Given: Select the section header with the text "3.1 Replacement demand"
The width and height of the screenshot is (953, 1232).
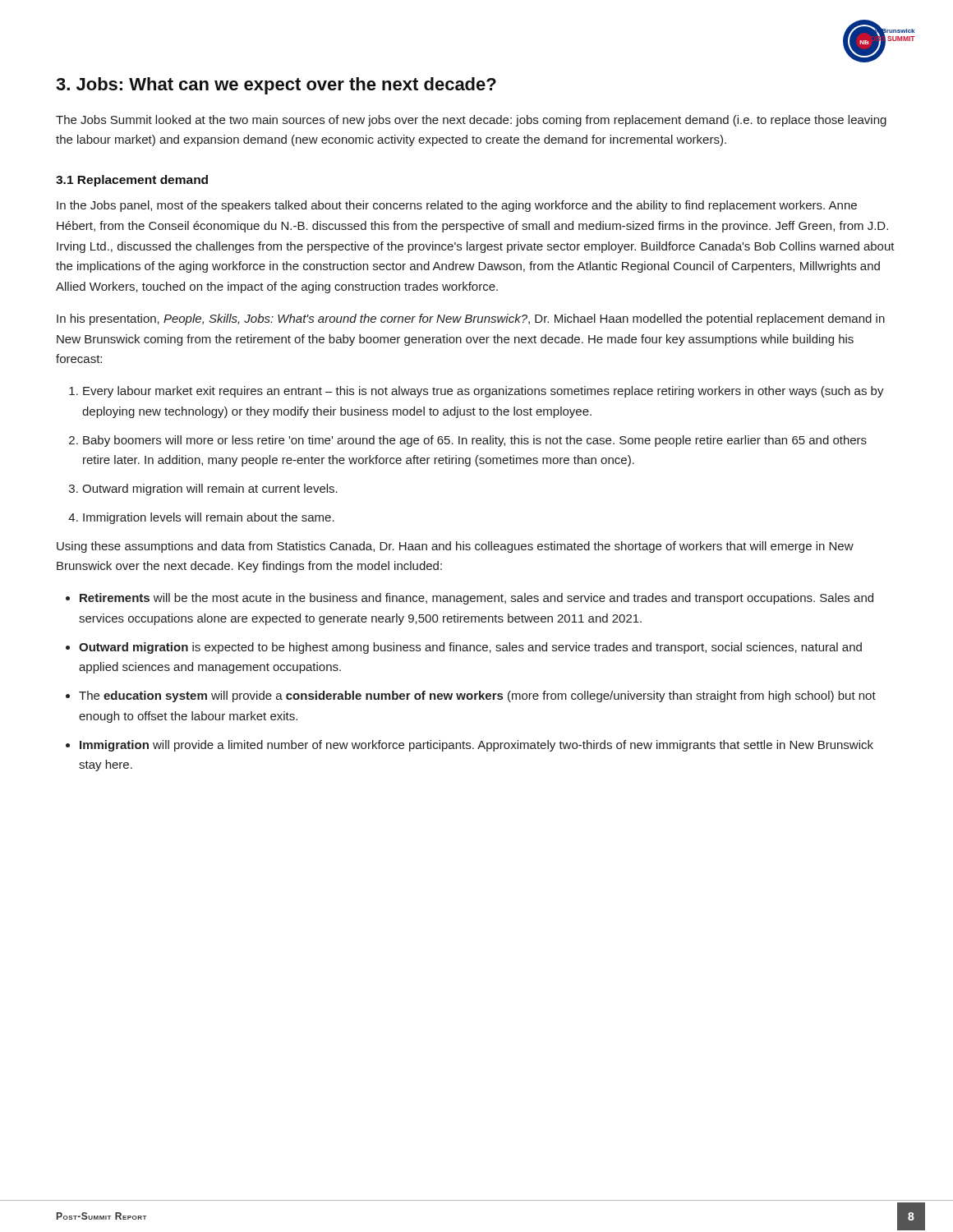Looking at the screenshot, I should pyautogui.click(x=132, y=179).
